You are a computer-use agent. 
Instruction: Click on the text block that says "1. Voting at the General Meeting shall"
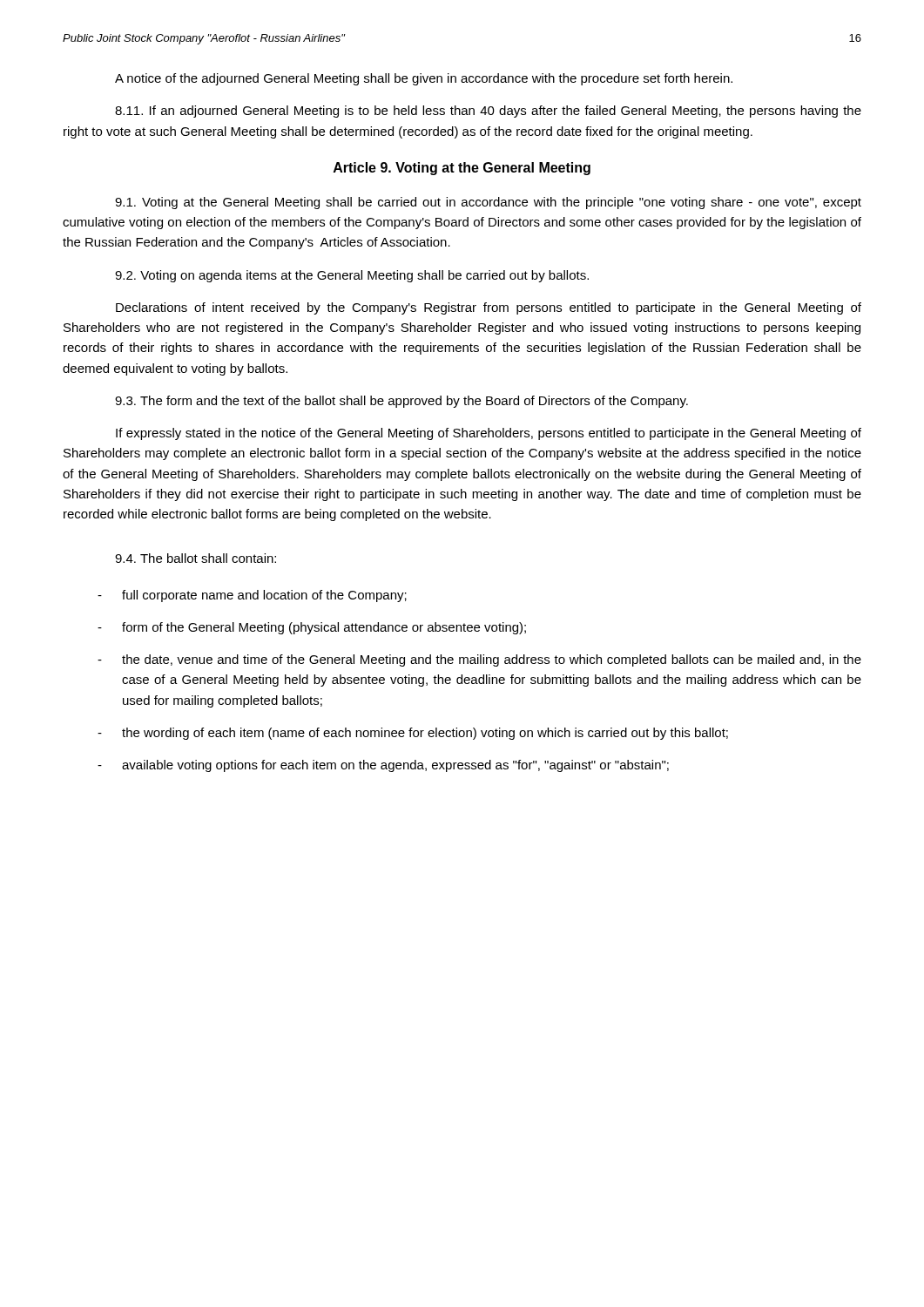tap(462, 222)
